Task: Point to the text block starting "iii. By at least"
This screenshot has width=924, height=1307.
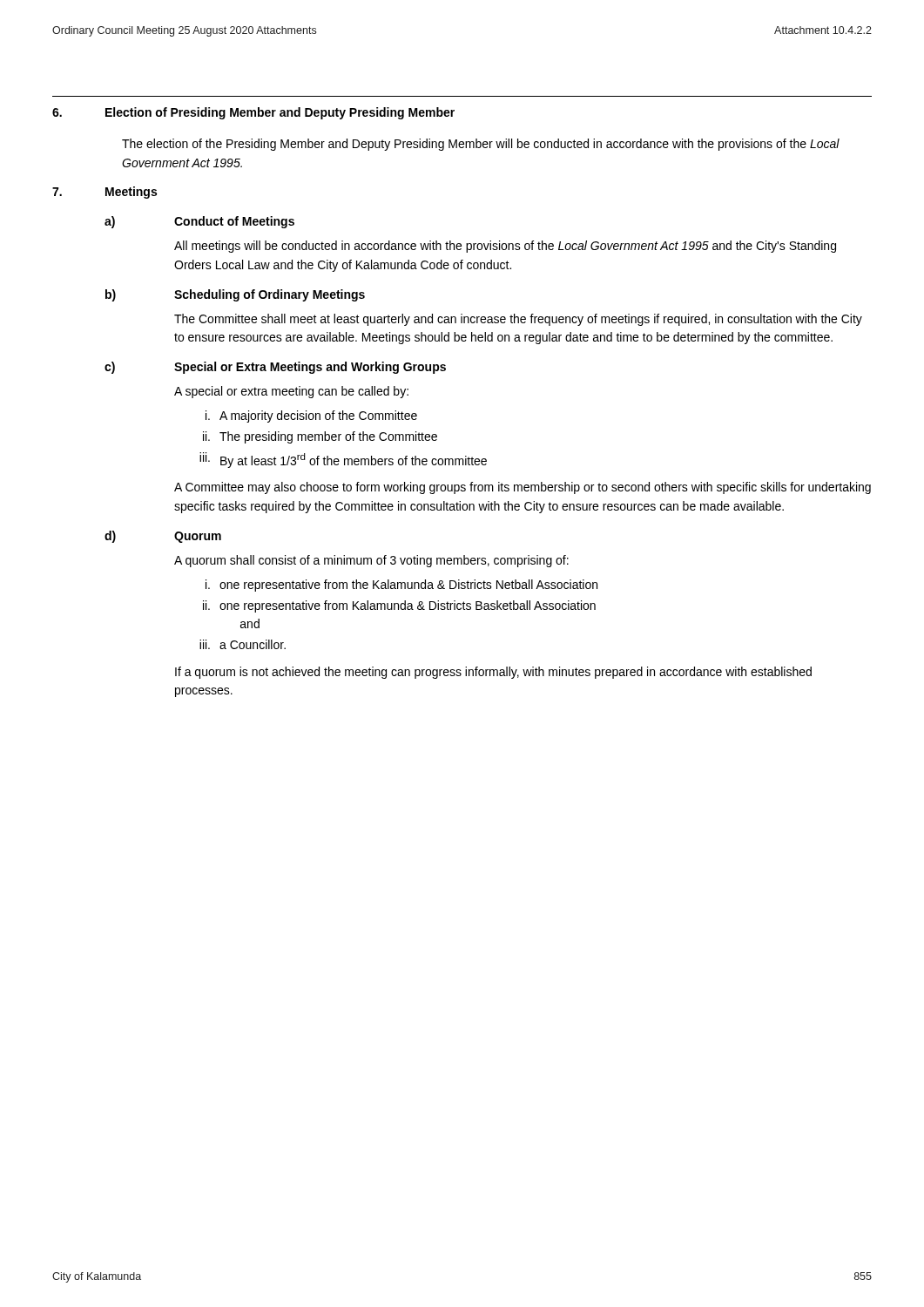Action: (331, 459)
